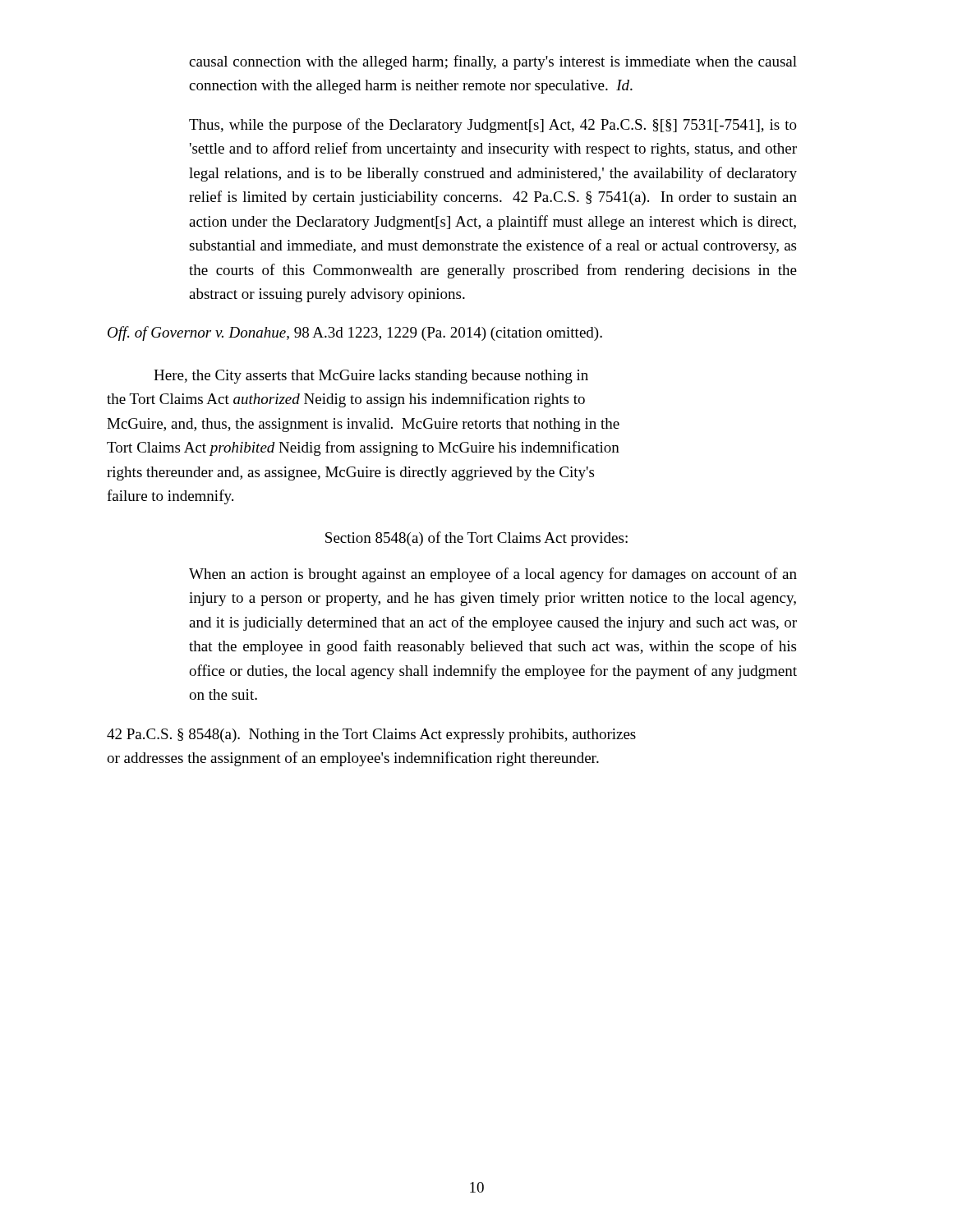Navigate to the text starting "McGuire, and, thus, the assignment is invalid. McGuire"

coord(363,423)
